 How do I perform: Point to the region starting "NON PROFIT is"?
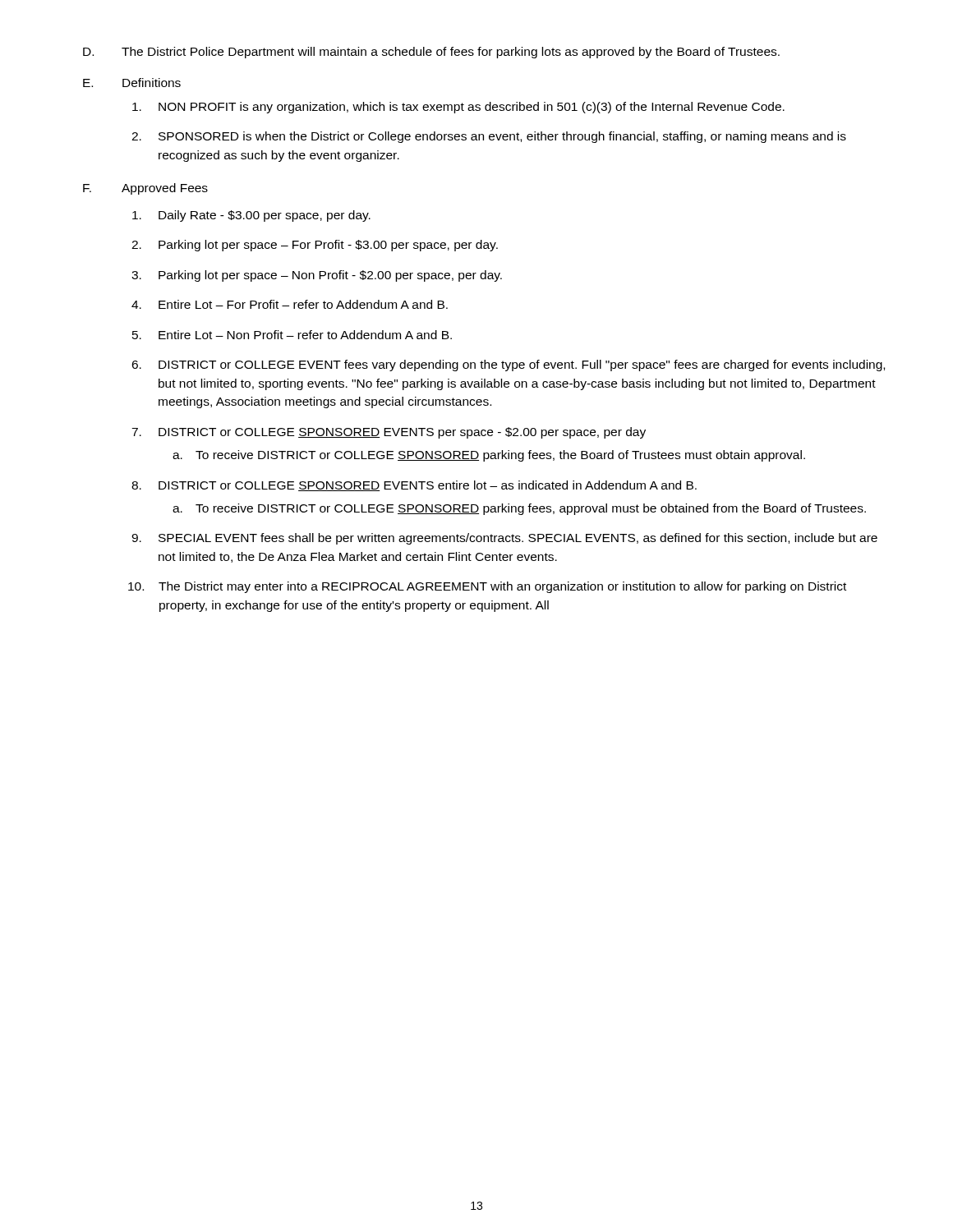[458, 107]
